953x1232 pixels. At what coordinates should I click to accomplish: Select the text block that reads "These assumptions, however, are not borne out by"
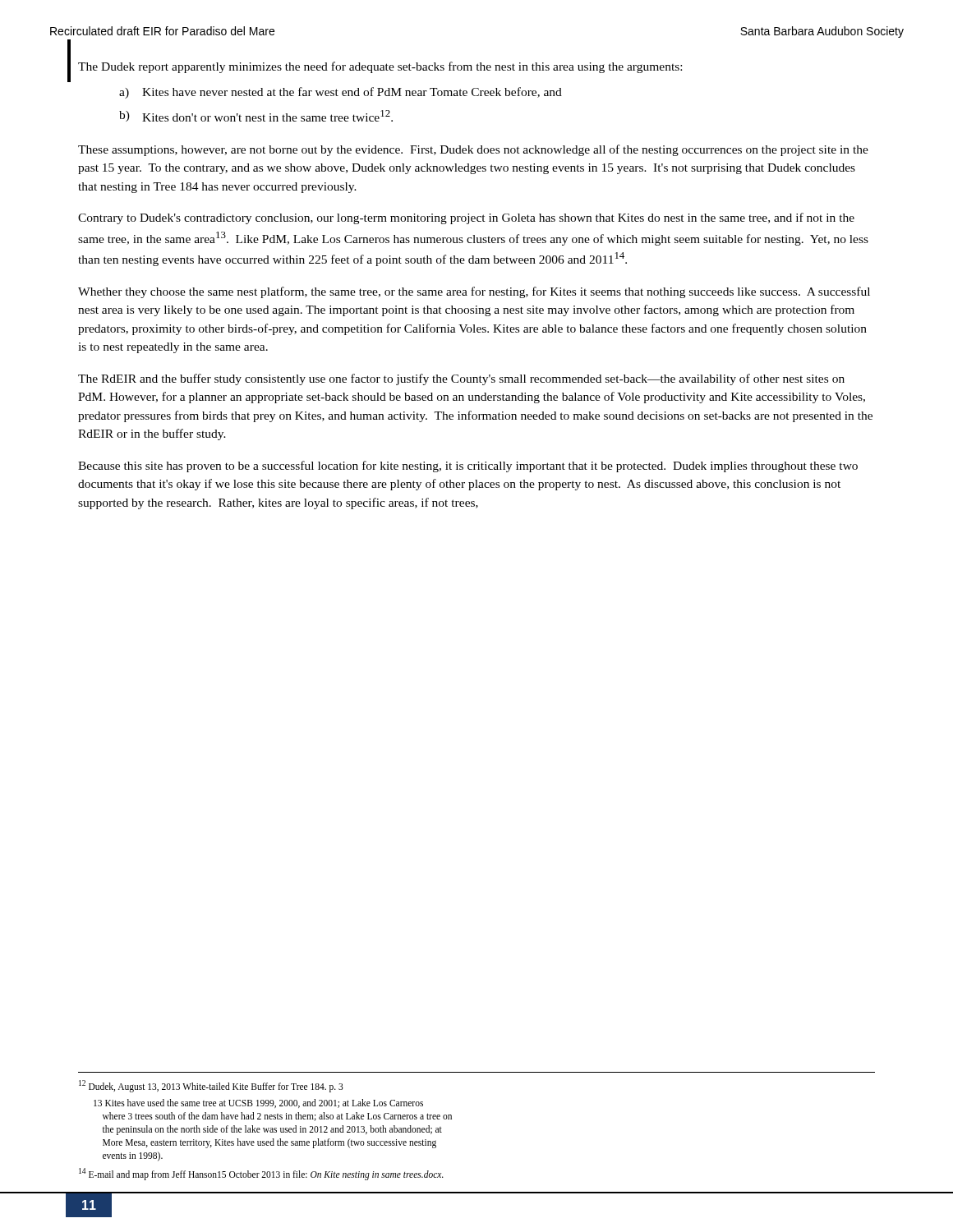point(473,167)
